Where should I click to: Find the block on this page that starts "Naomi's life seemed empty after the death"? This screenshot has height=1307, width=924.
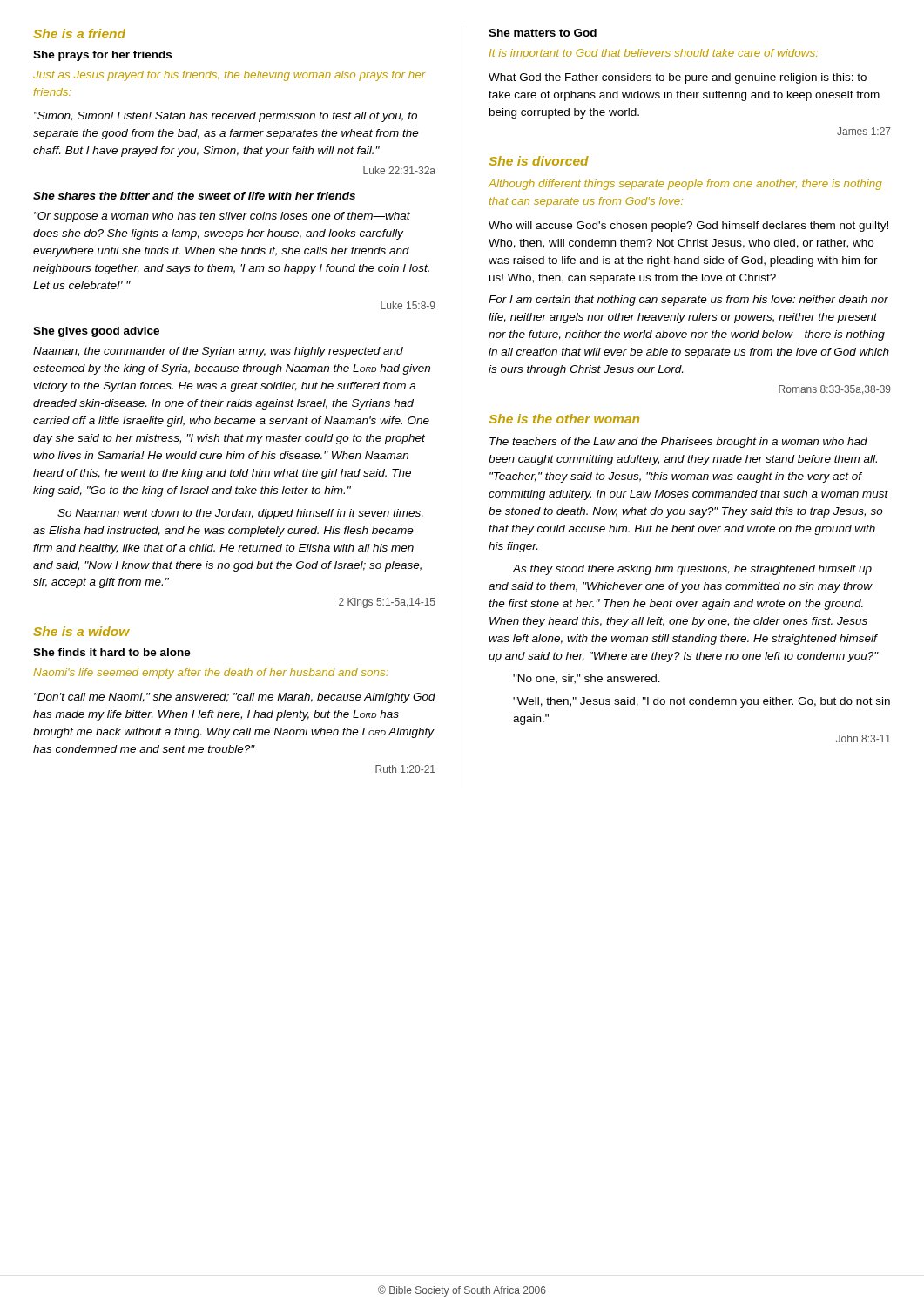(x=234, y=673)
